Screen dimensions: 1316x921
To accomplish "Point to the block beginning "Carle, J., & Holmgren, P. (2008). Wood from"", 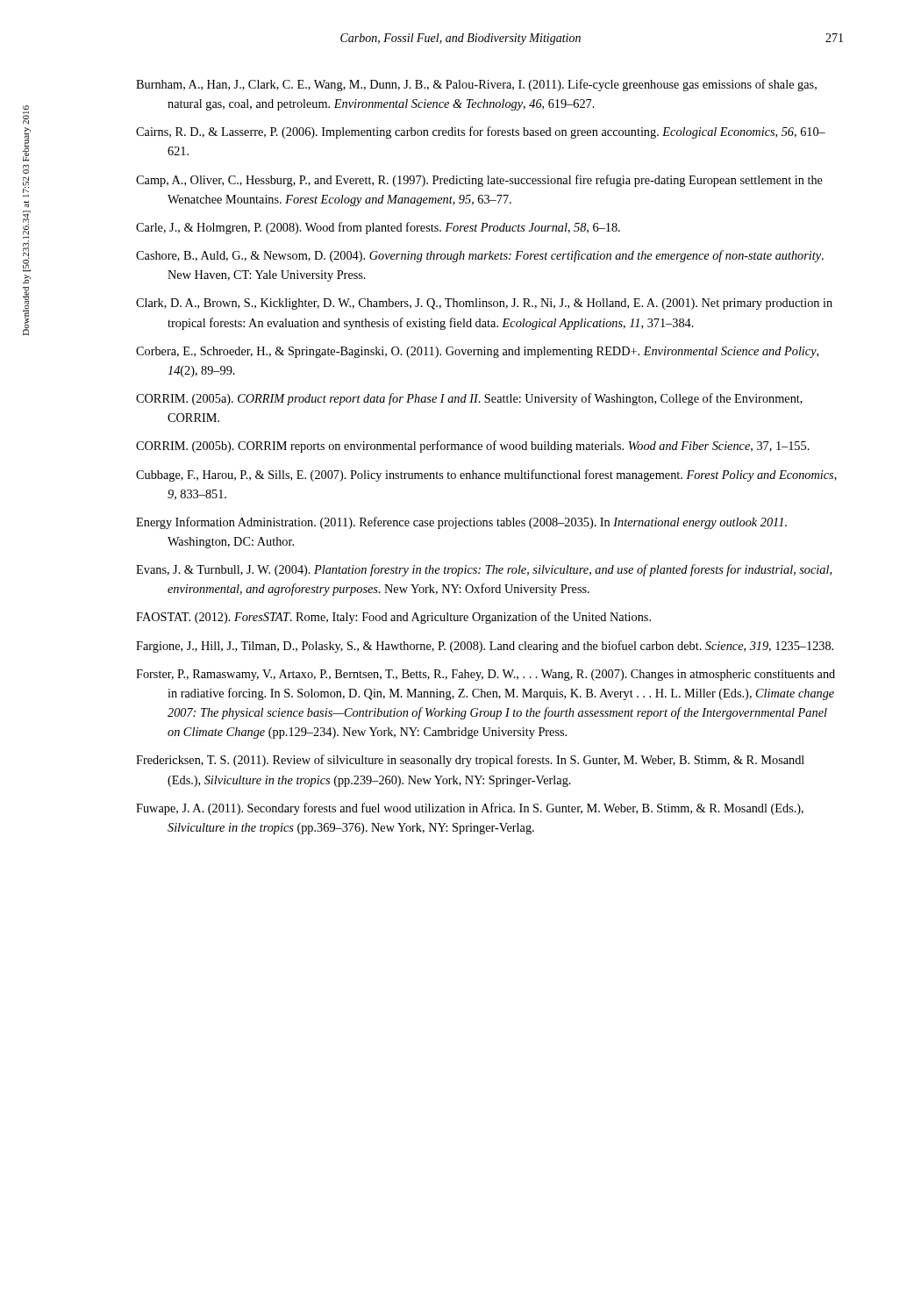I will coord(378,227).
